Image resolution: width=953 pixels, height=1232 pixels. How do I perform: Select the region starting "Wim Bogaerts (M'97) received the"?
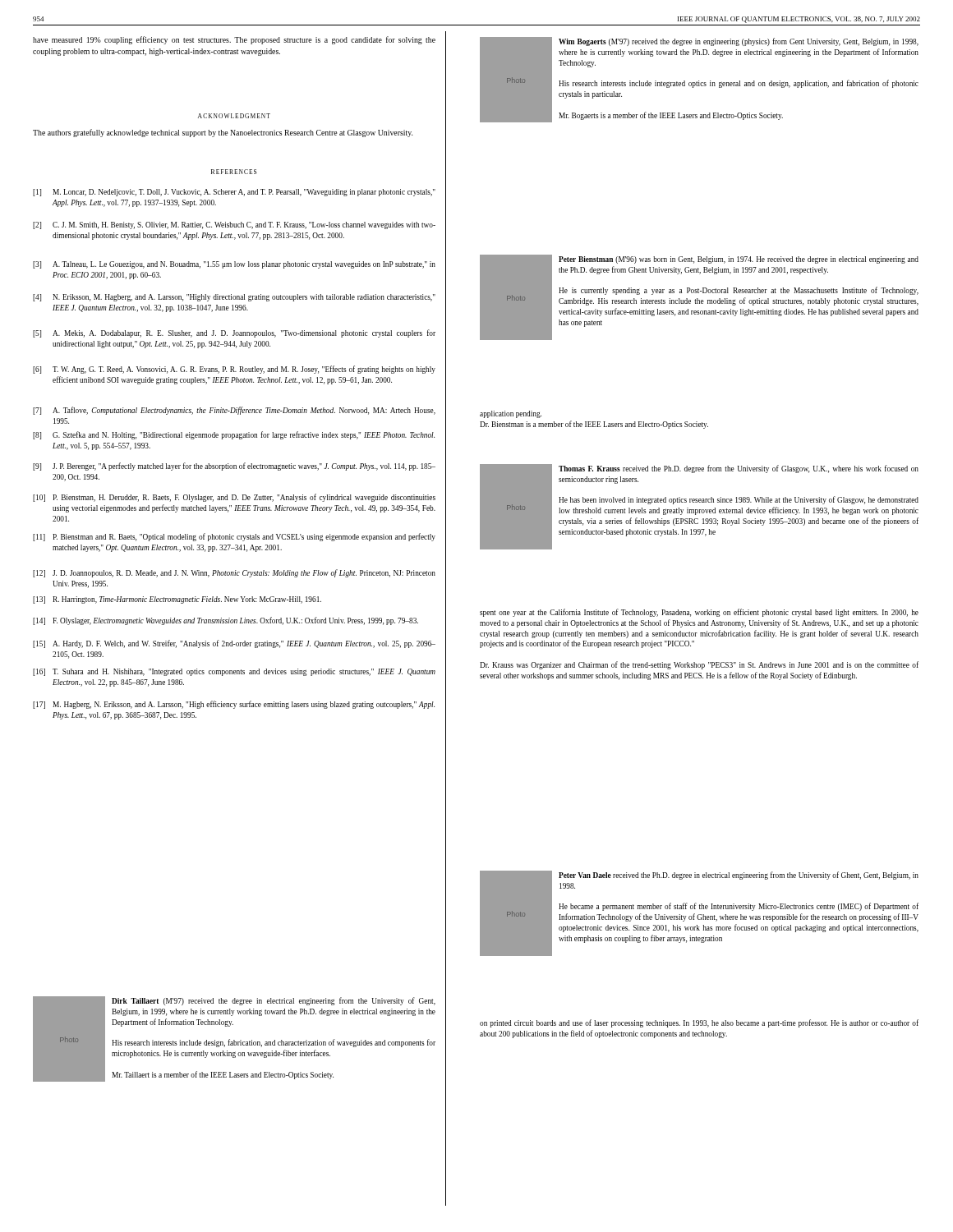739,79
